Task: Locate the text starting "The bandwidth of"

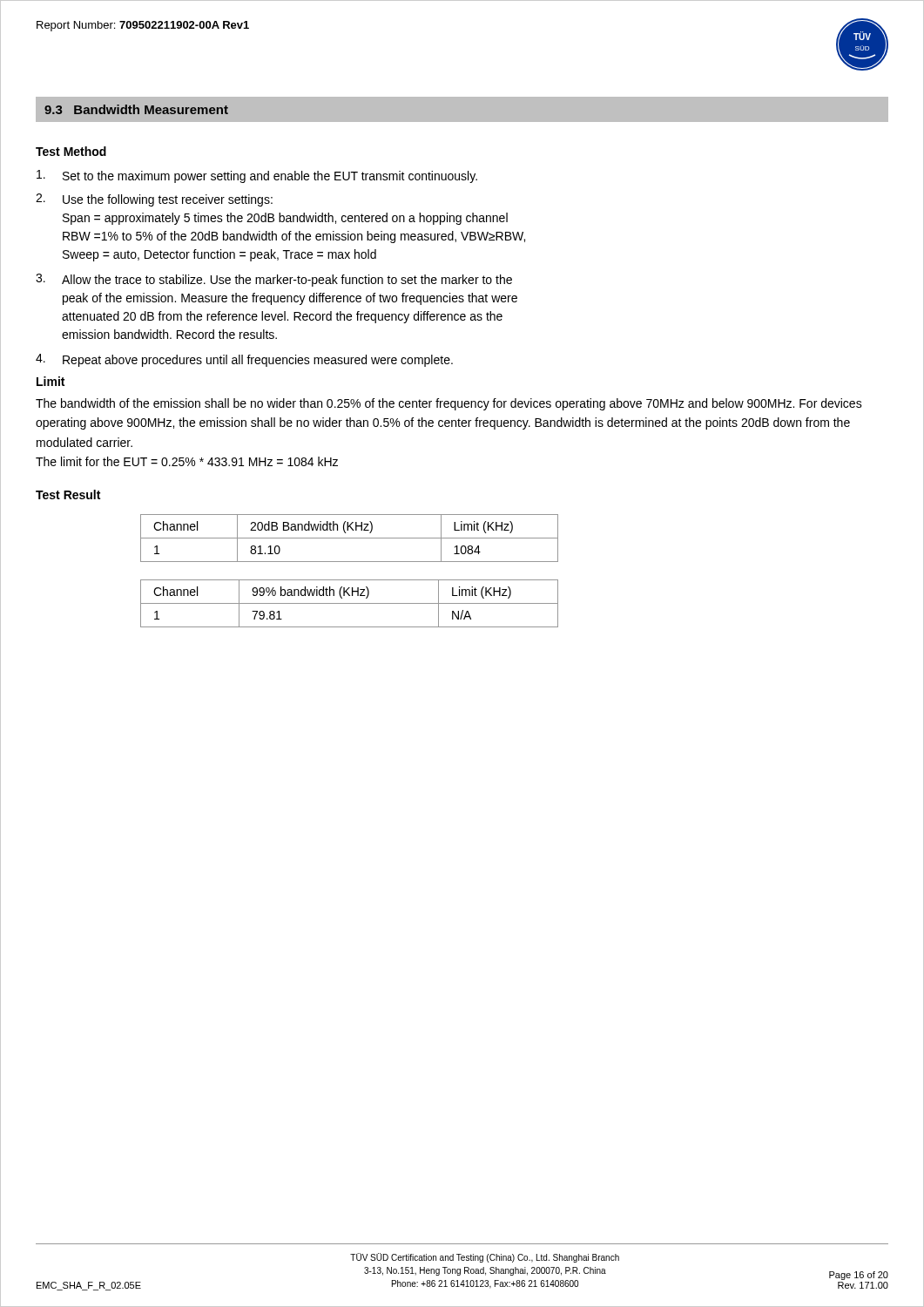Action: pyautogui.click(x=449, y=433)
